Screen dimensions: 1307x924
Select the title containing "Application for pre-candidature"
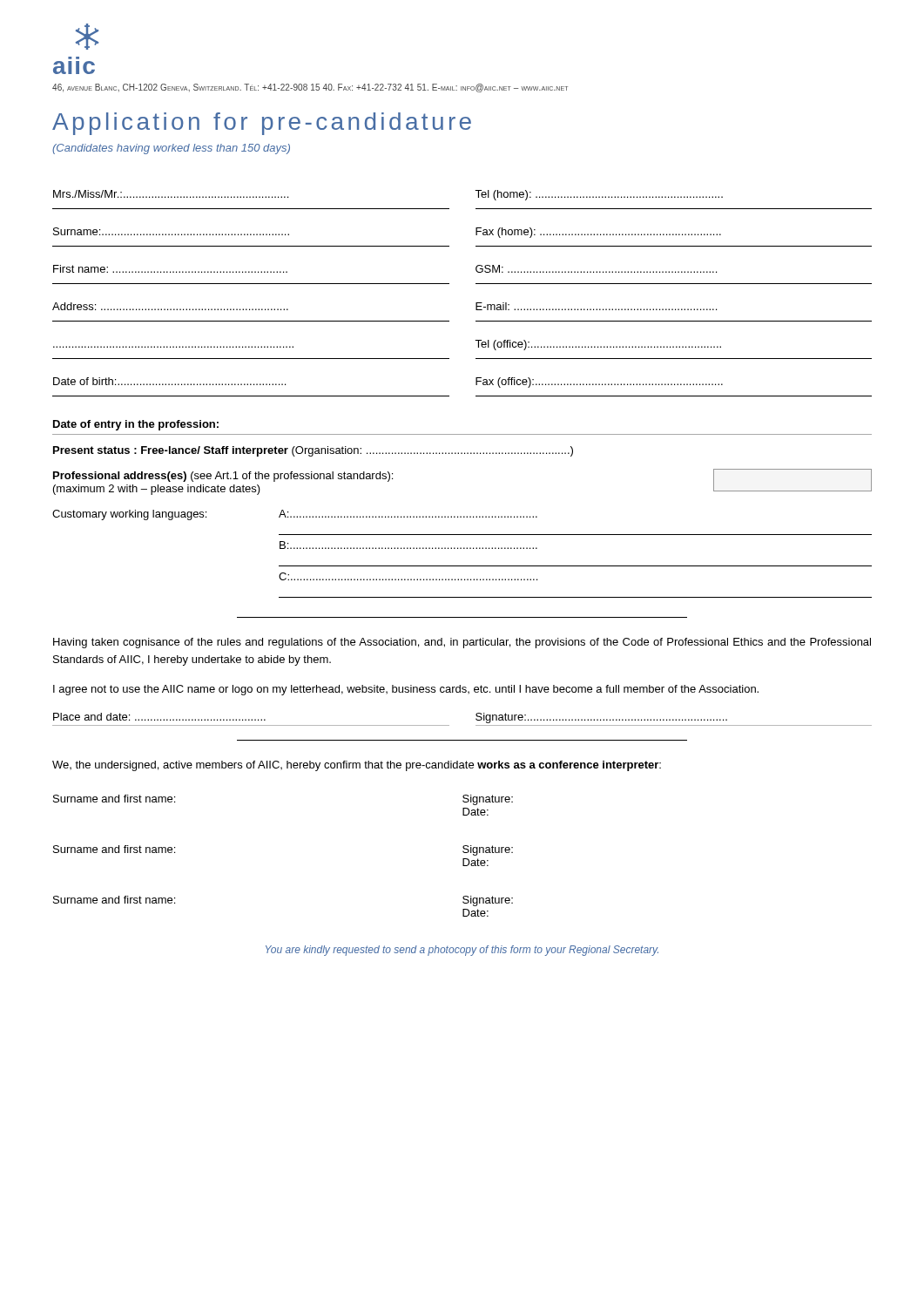264,122
